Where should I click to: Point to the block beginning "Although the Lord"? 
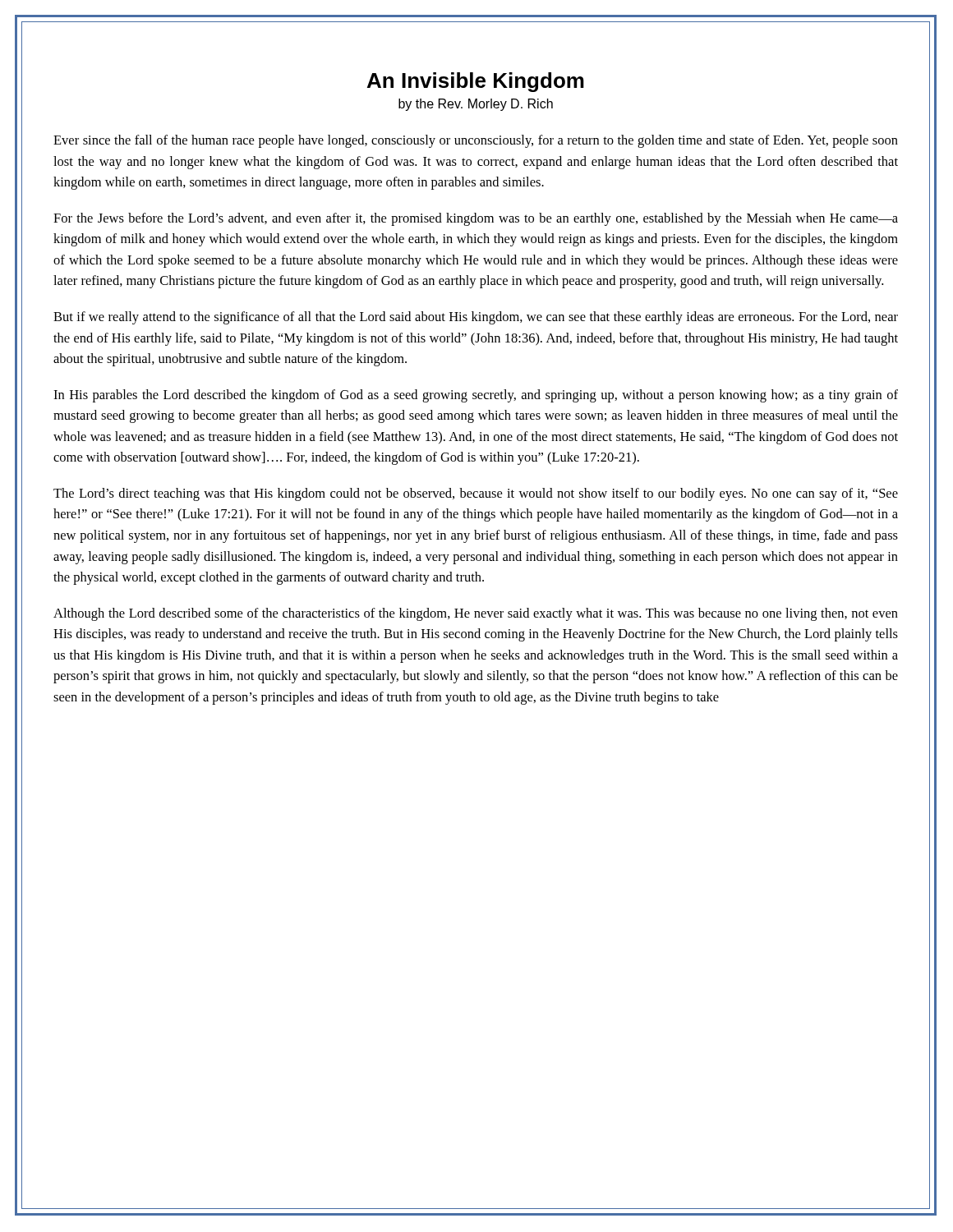click(476, 655)
